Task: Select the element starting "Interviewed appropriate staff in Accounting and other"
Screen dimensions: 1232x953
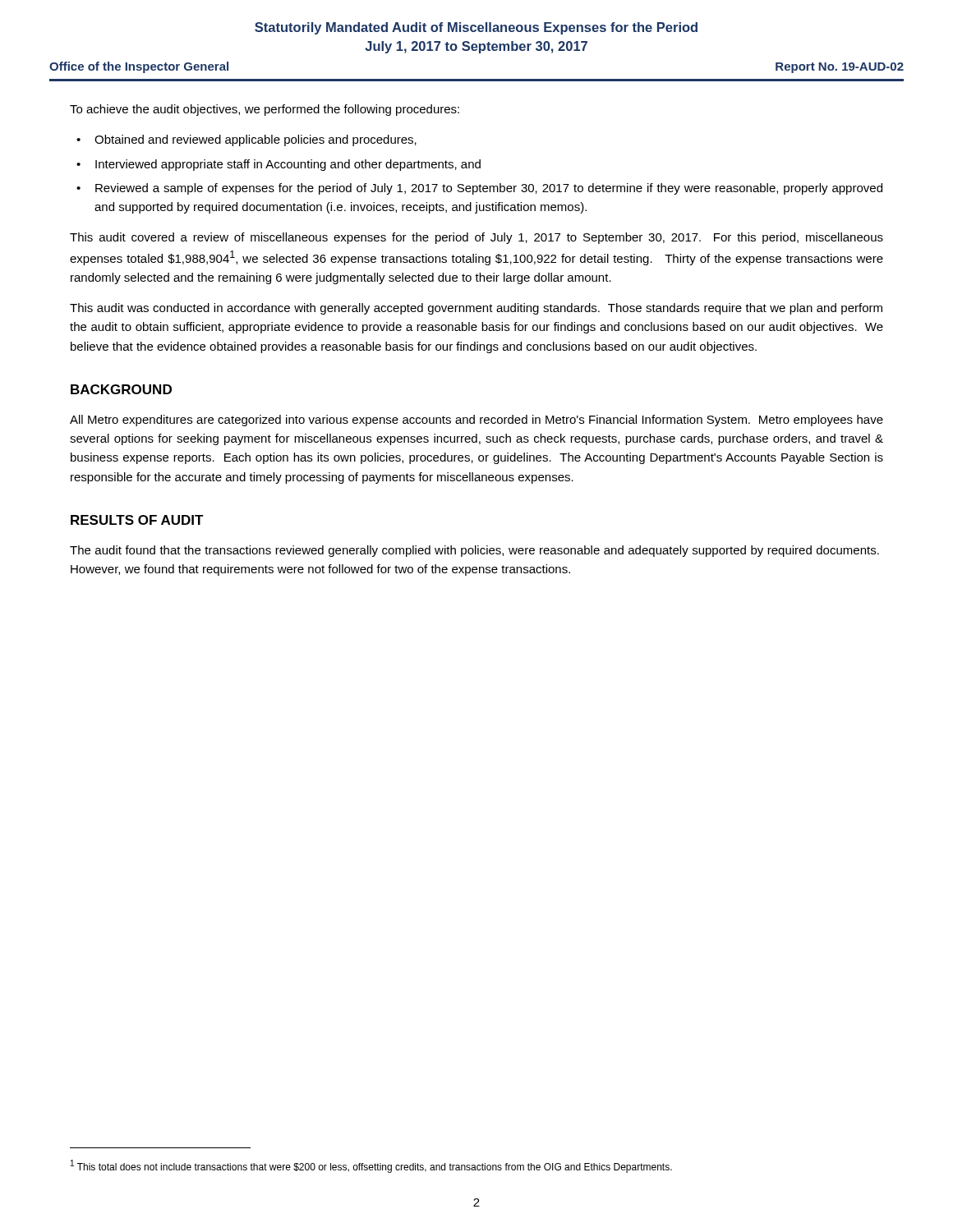Action: coord(288,164)
